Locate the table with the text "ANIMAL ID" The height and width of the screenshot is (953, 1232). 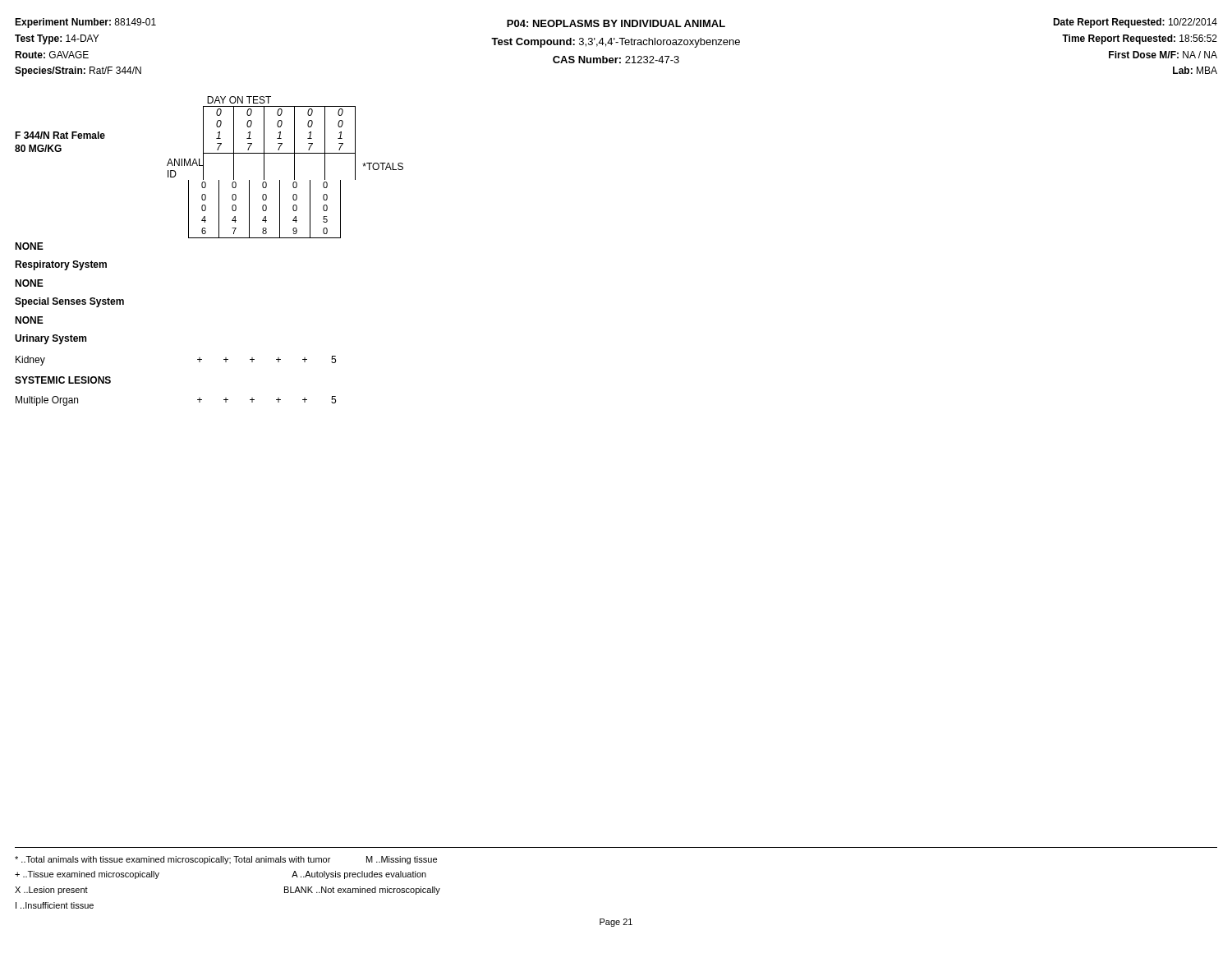[x=221, y=166]
